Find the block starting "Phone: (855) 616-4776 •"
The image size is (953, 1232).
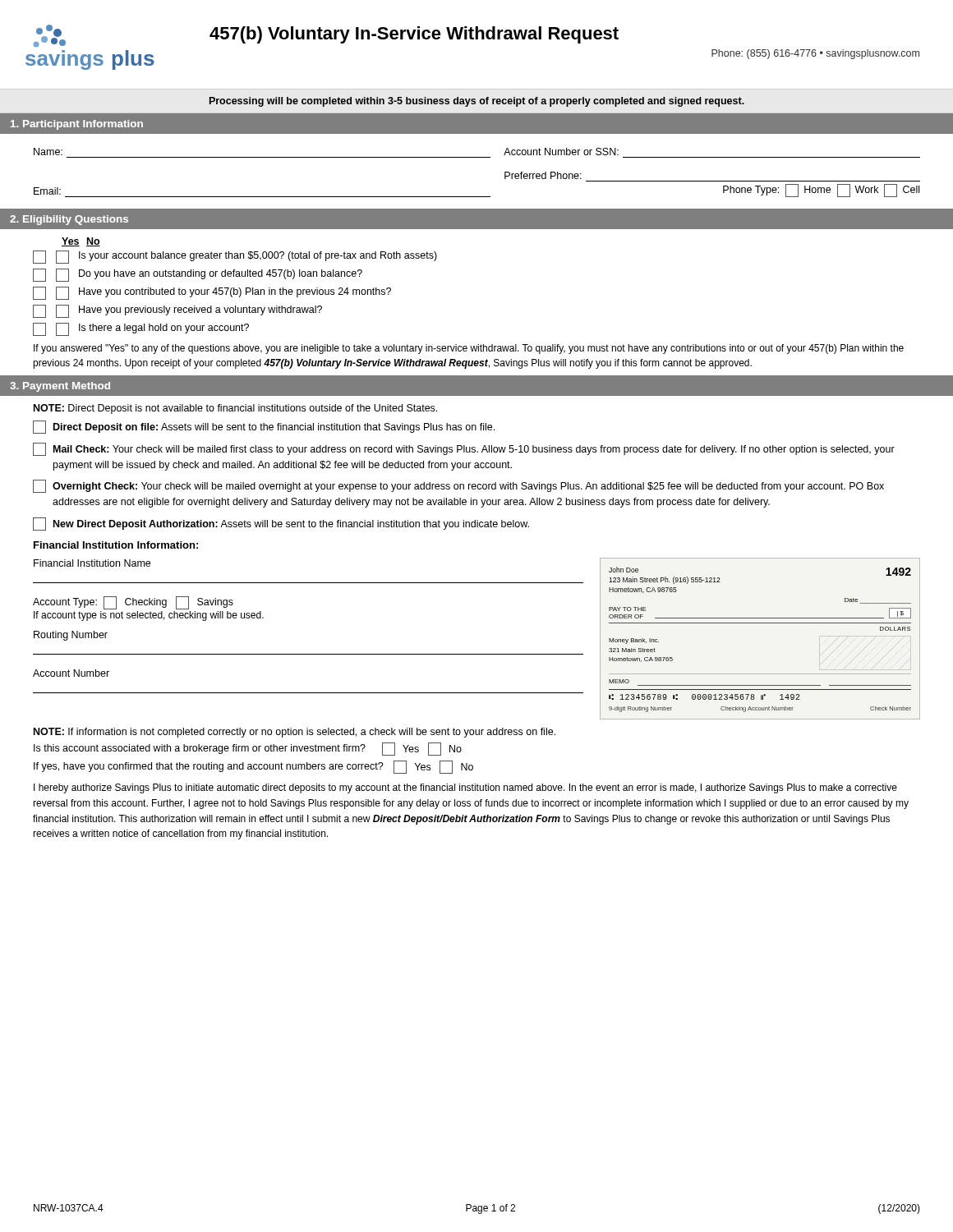tap(816, 54)
